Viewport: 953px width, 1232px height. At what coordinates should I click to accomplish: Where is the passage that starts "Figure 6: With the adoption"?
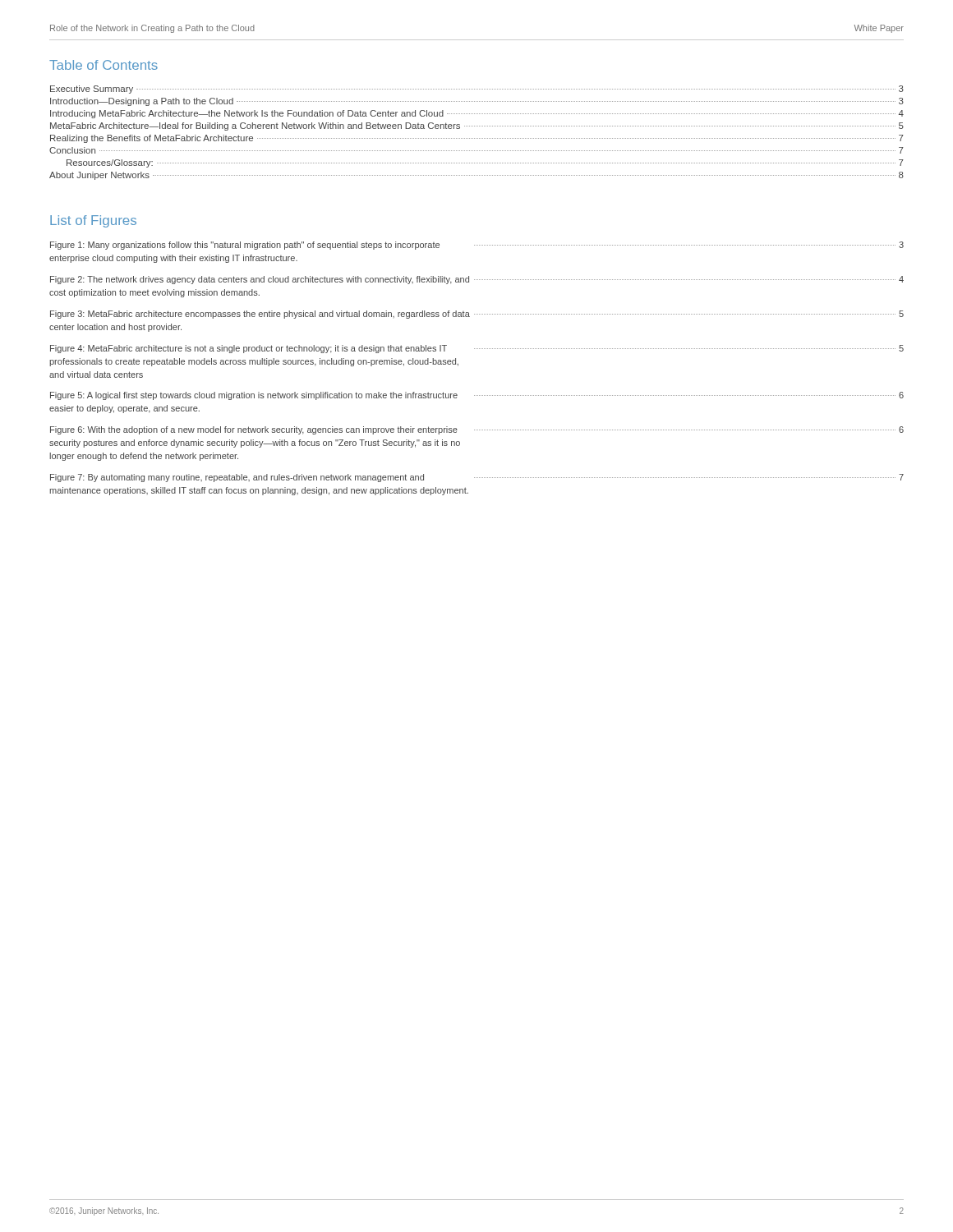click(x=477, y=430)
